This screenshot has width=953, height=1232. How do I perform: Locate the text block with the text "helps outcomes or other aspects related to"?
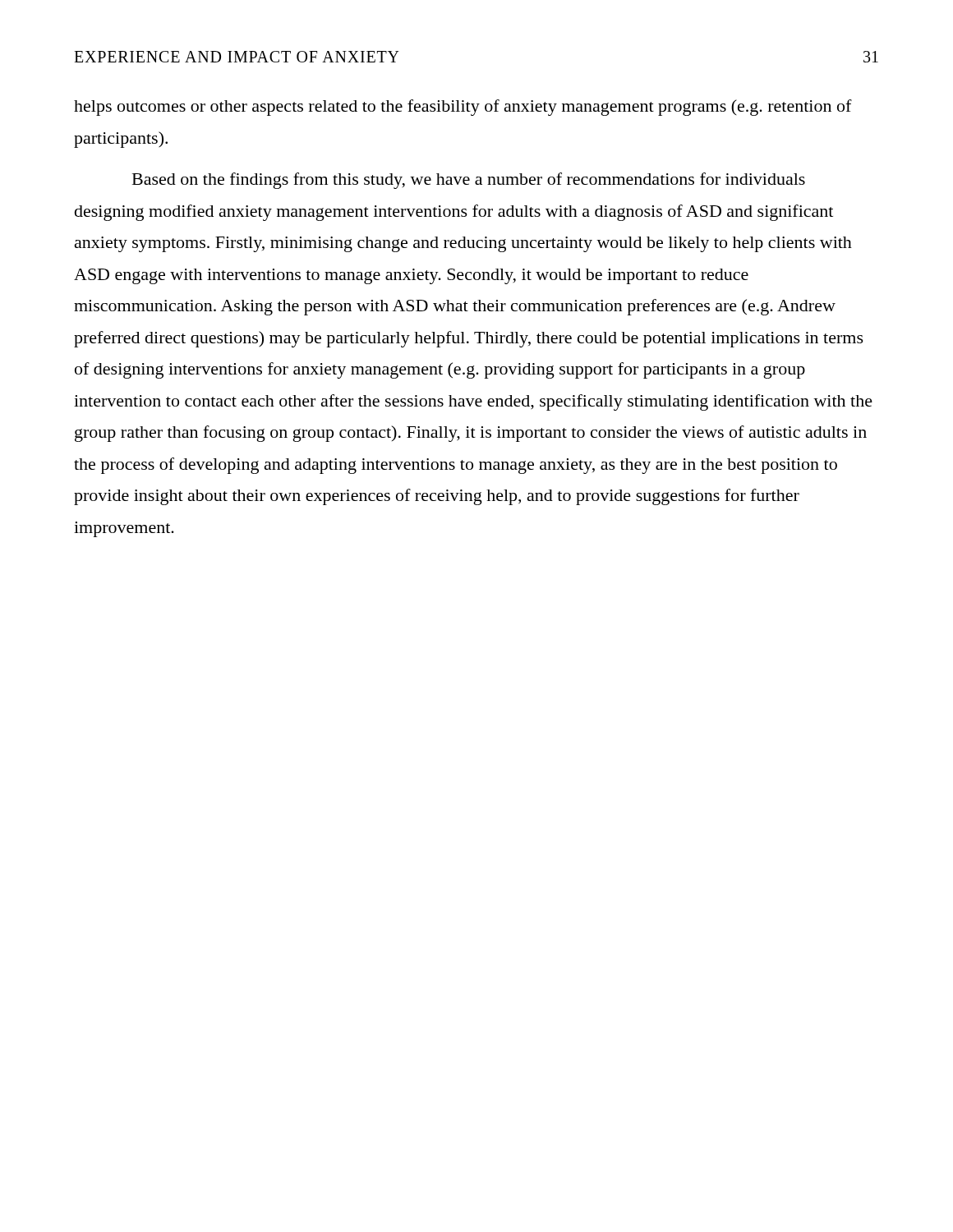pyautogui.click(x=476, y=317)
